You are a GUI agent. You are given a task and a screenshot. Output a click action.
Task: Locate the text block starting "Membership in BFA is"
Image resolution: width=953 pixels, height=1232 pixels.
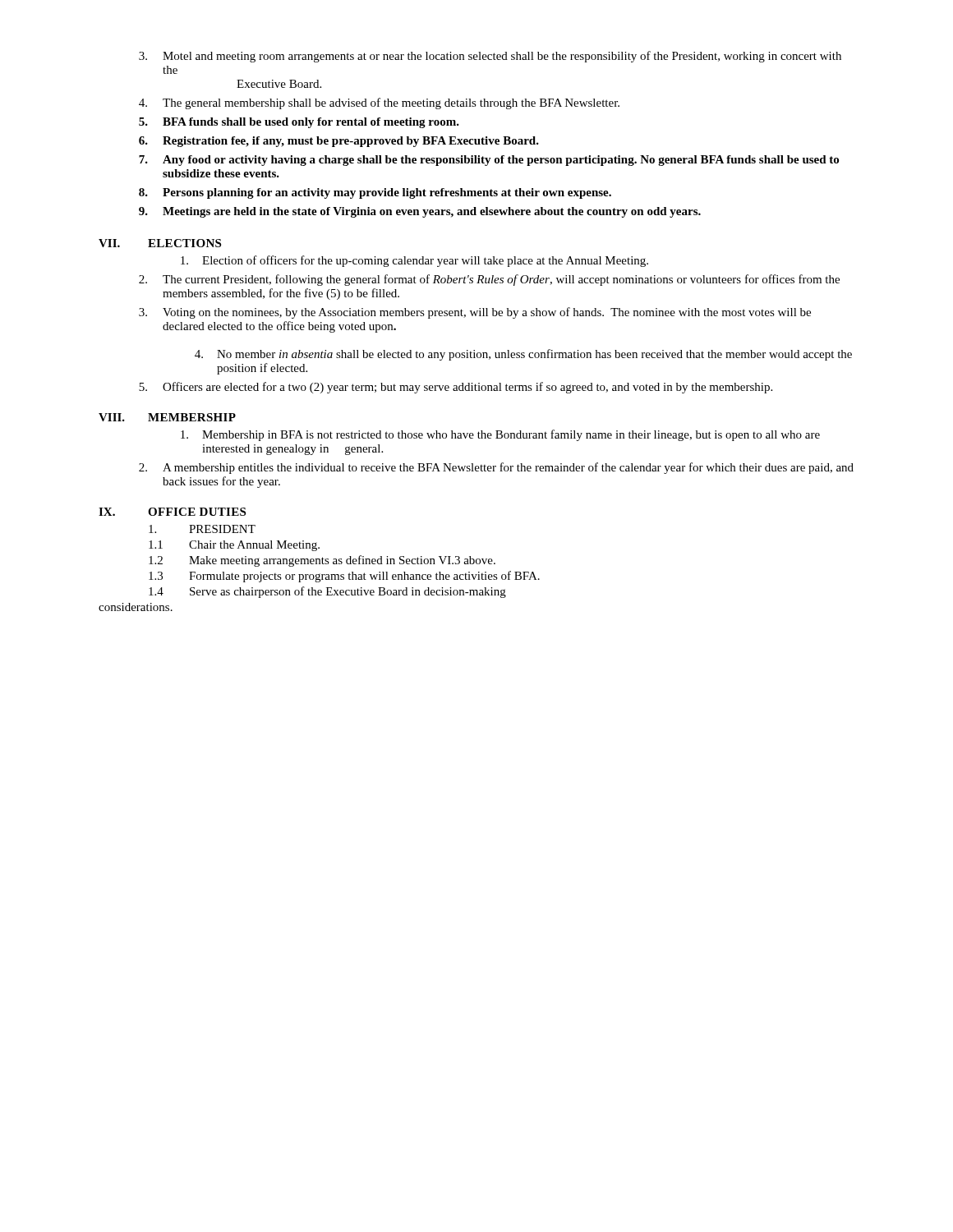[x=501, y=442]
